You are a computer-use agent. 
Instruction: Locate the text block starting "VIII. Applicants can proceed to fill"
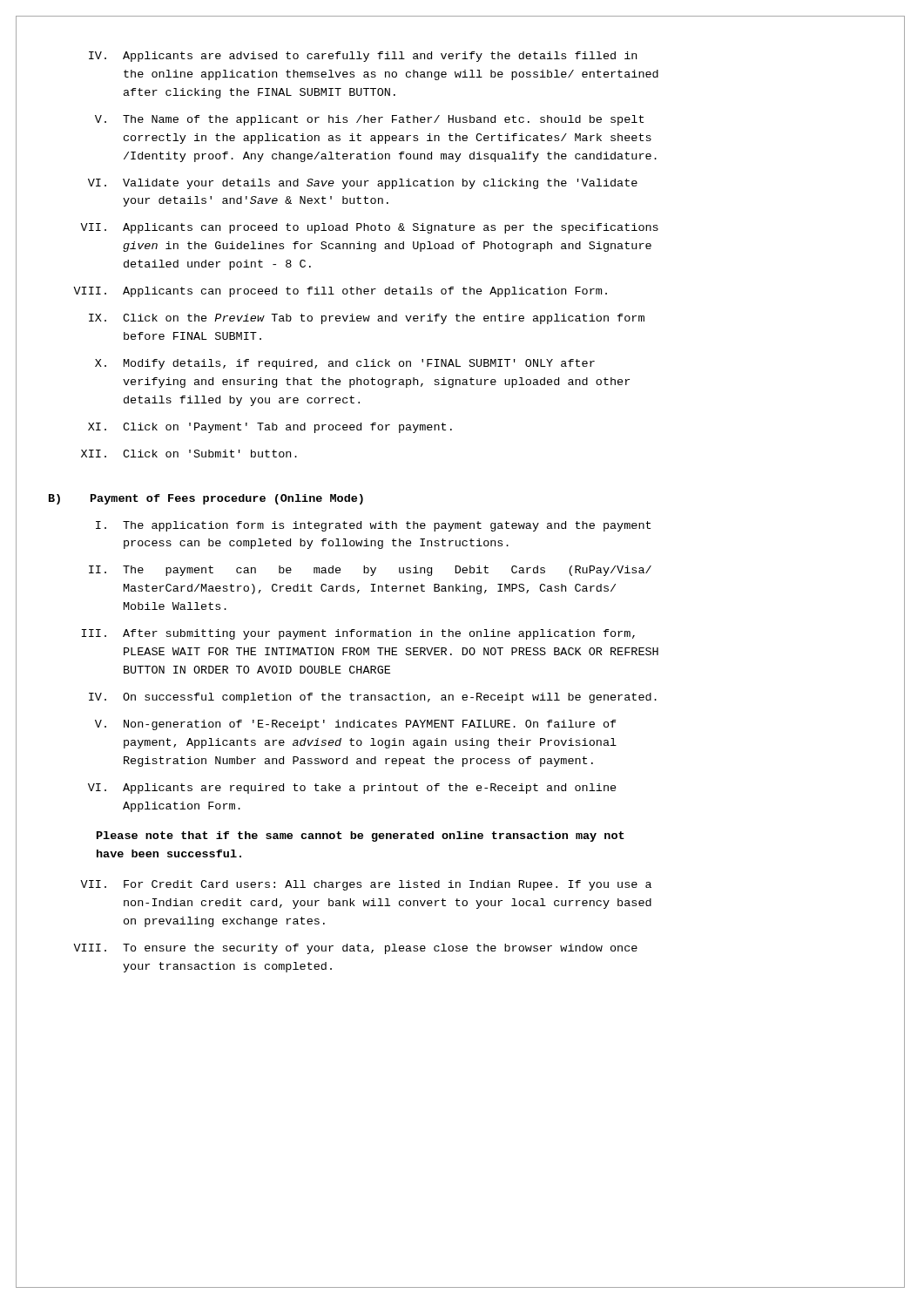(x=457, y=292)
